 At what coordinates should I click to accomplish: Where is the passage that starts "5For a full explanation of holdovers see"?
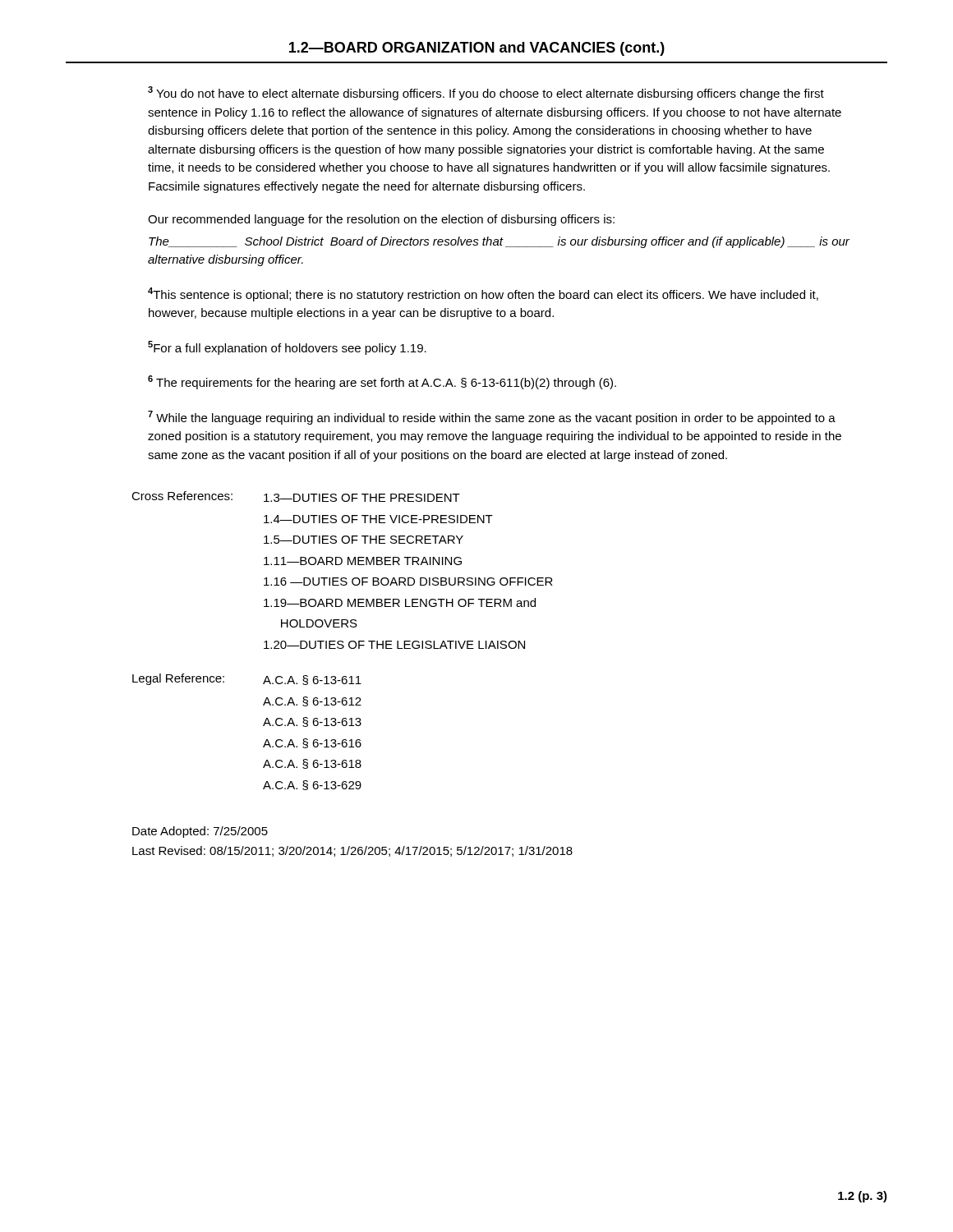tap(287, 347)
